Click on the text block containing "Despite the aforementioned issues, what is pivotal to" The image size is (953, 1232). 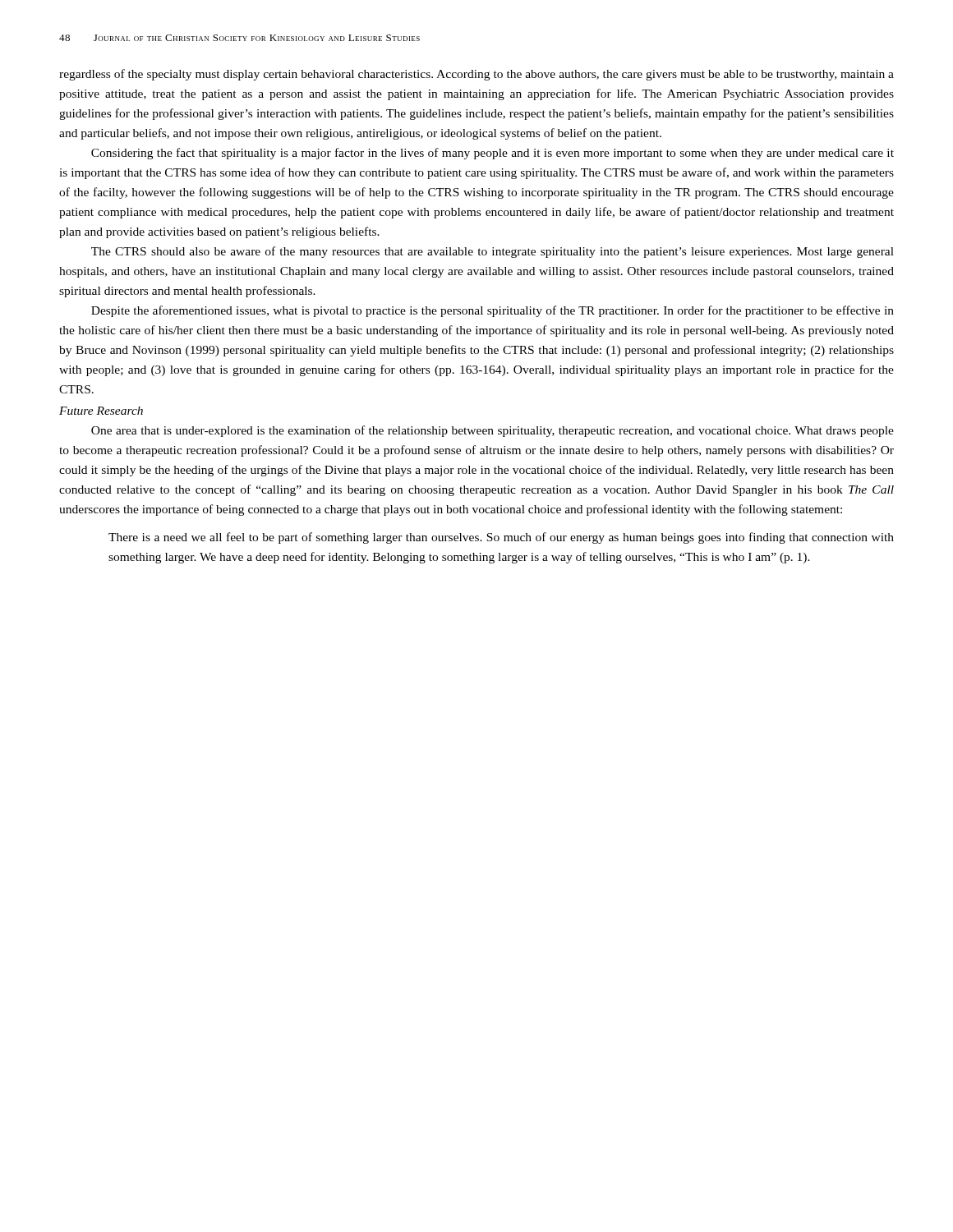tap(476, 350)
